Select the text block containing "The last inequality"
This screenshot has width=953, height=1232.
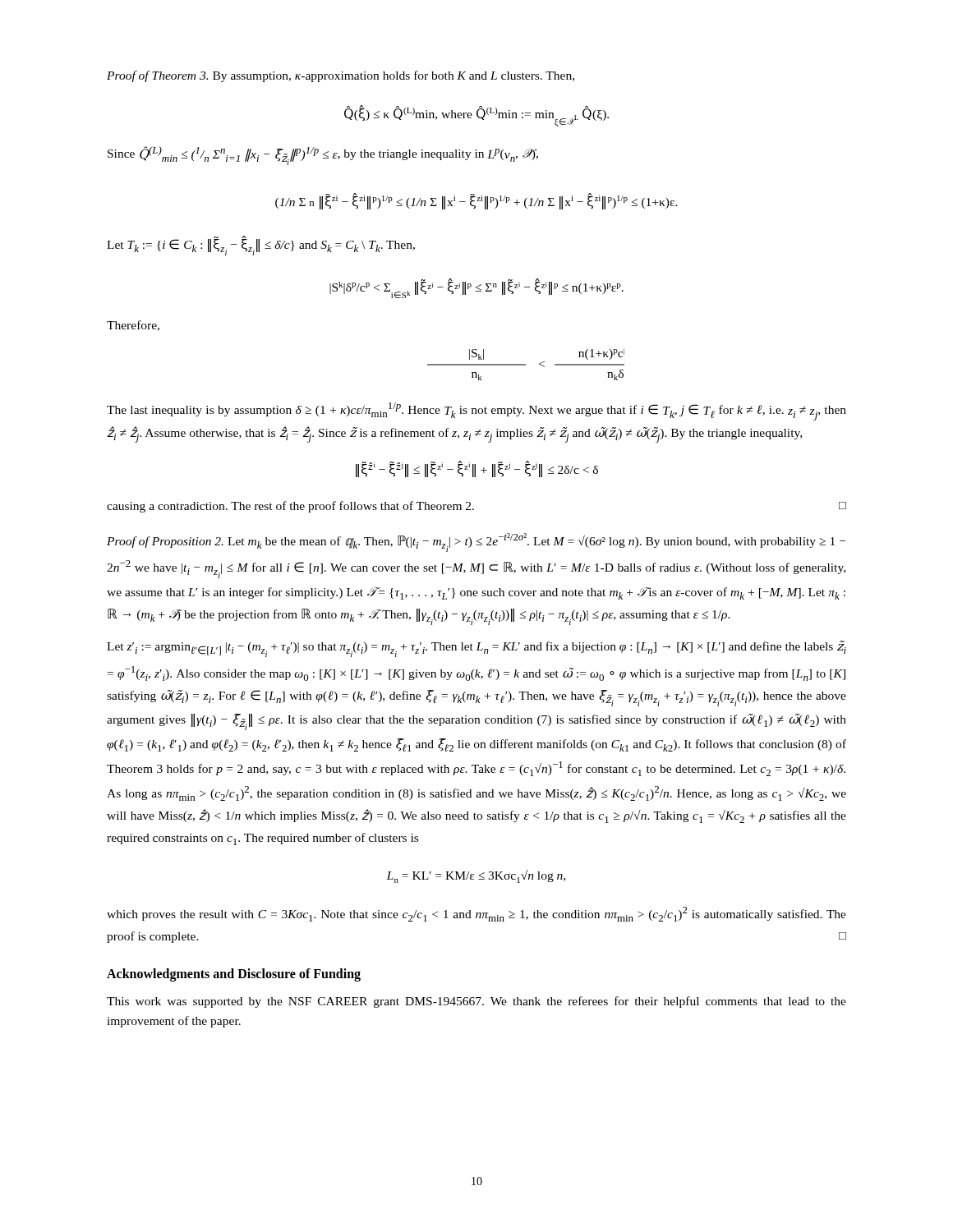pos(476,421)
